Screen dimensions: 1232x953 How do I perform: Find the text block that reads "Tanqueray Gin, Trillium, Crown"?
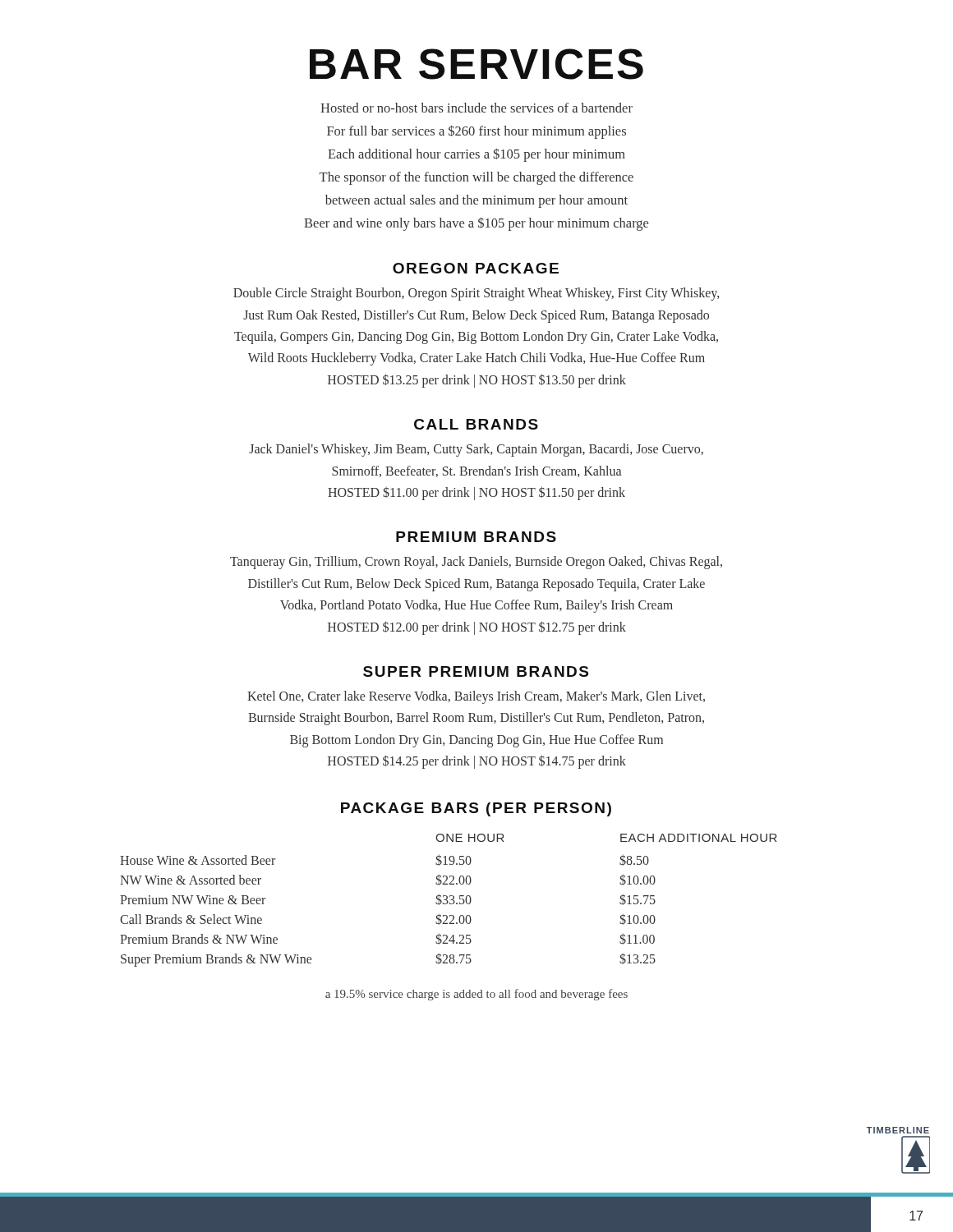(476, 594)
